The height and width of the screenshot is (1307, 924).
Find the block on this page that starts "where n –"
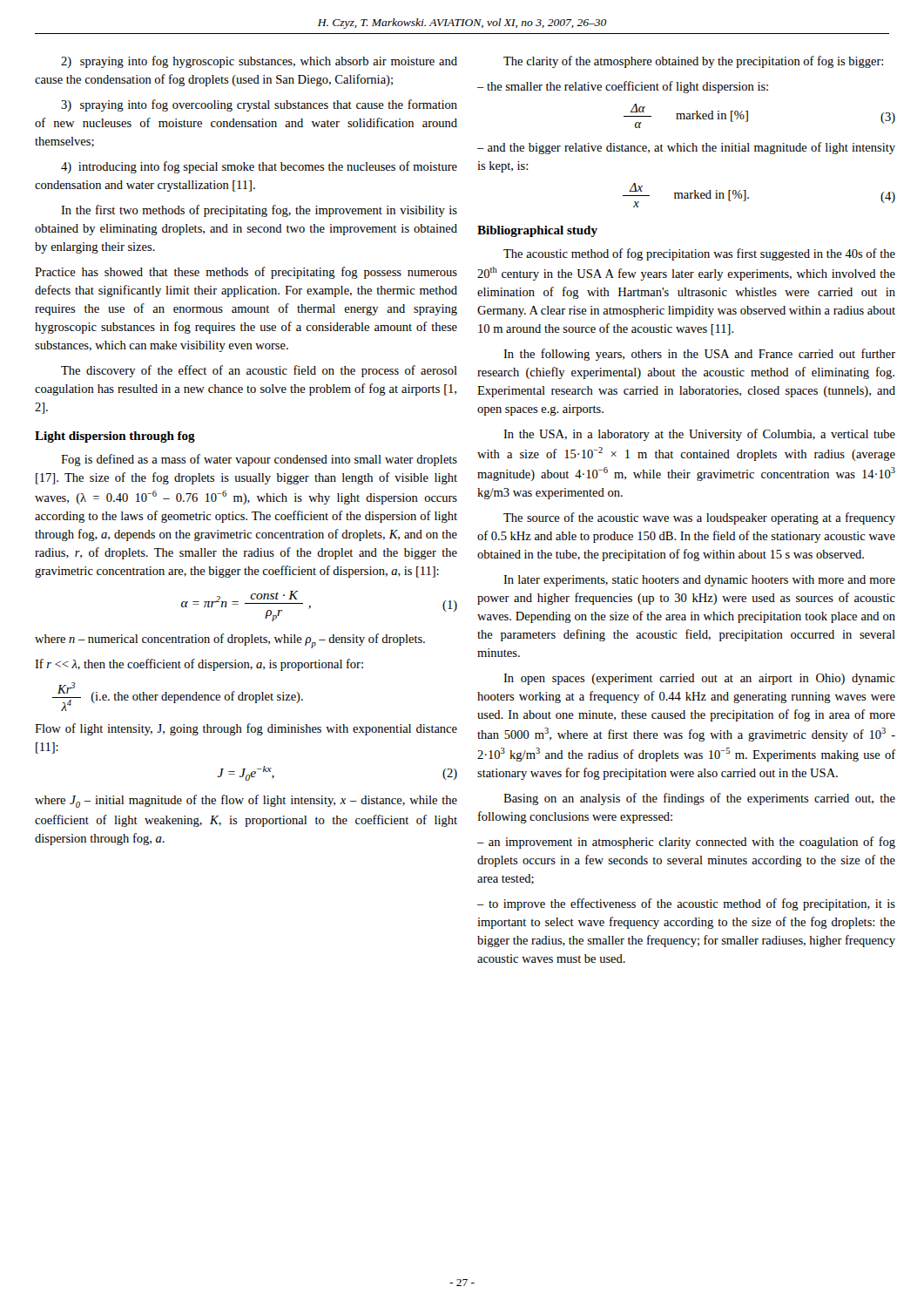246,652
